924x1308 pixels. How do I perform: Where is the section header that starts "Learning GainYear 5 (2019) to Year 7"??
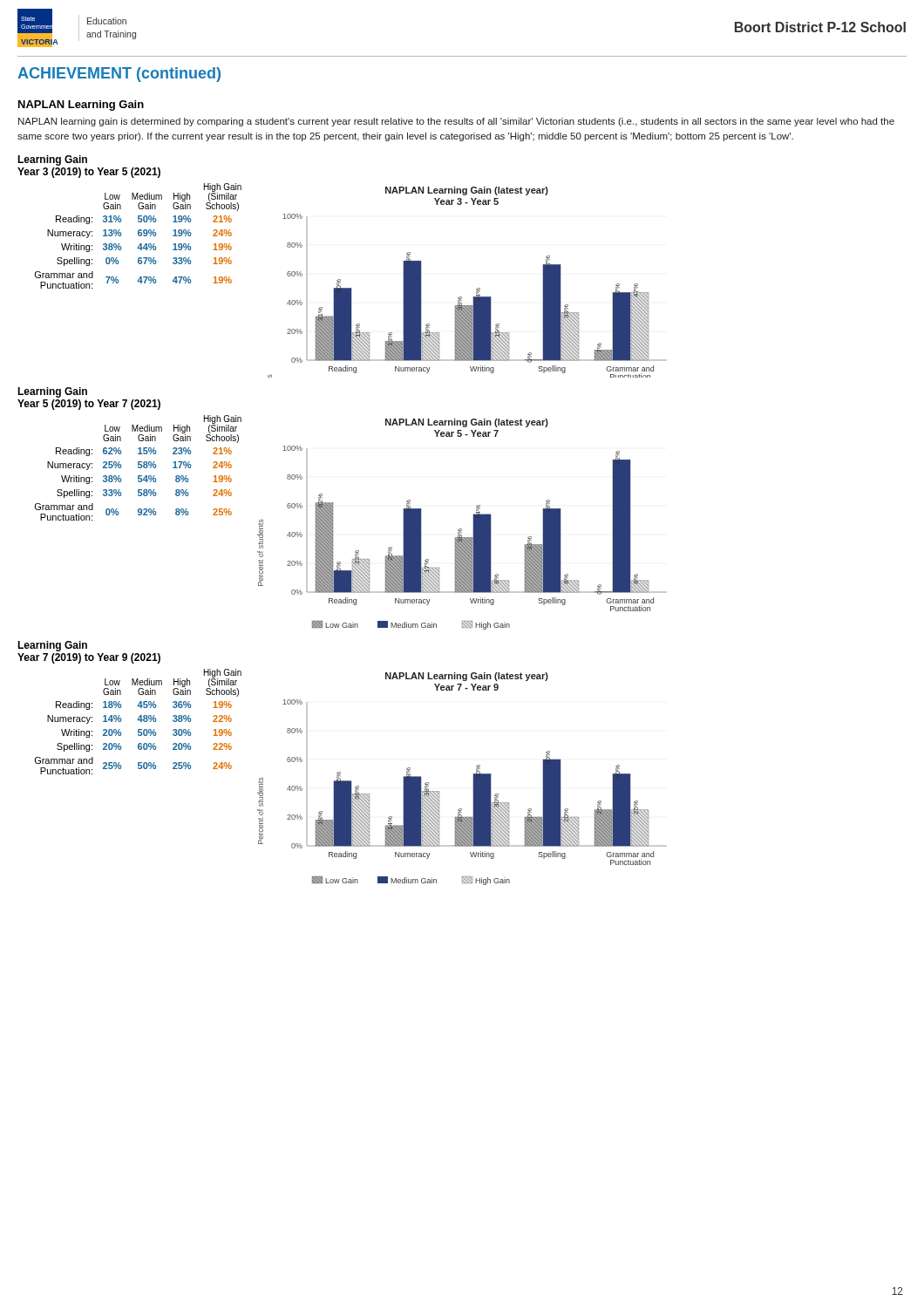tap(89, 397)
